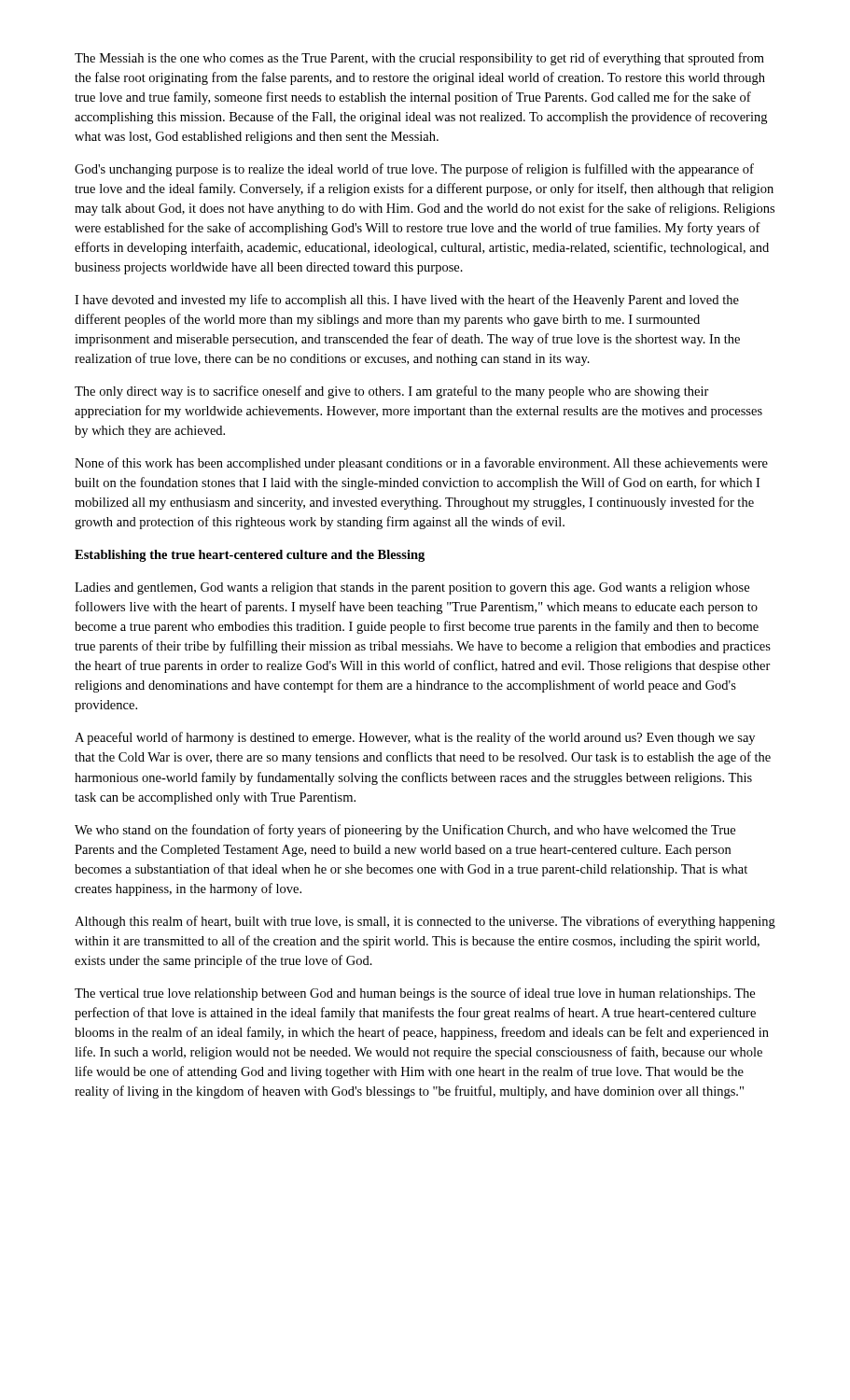
Task: Select the block starting "God's unchanging purpose is to realize the ideal"
Action: (x=425, y=218)
